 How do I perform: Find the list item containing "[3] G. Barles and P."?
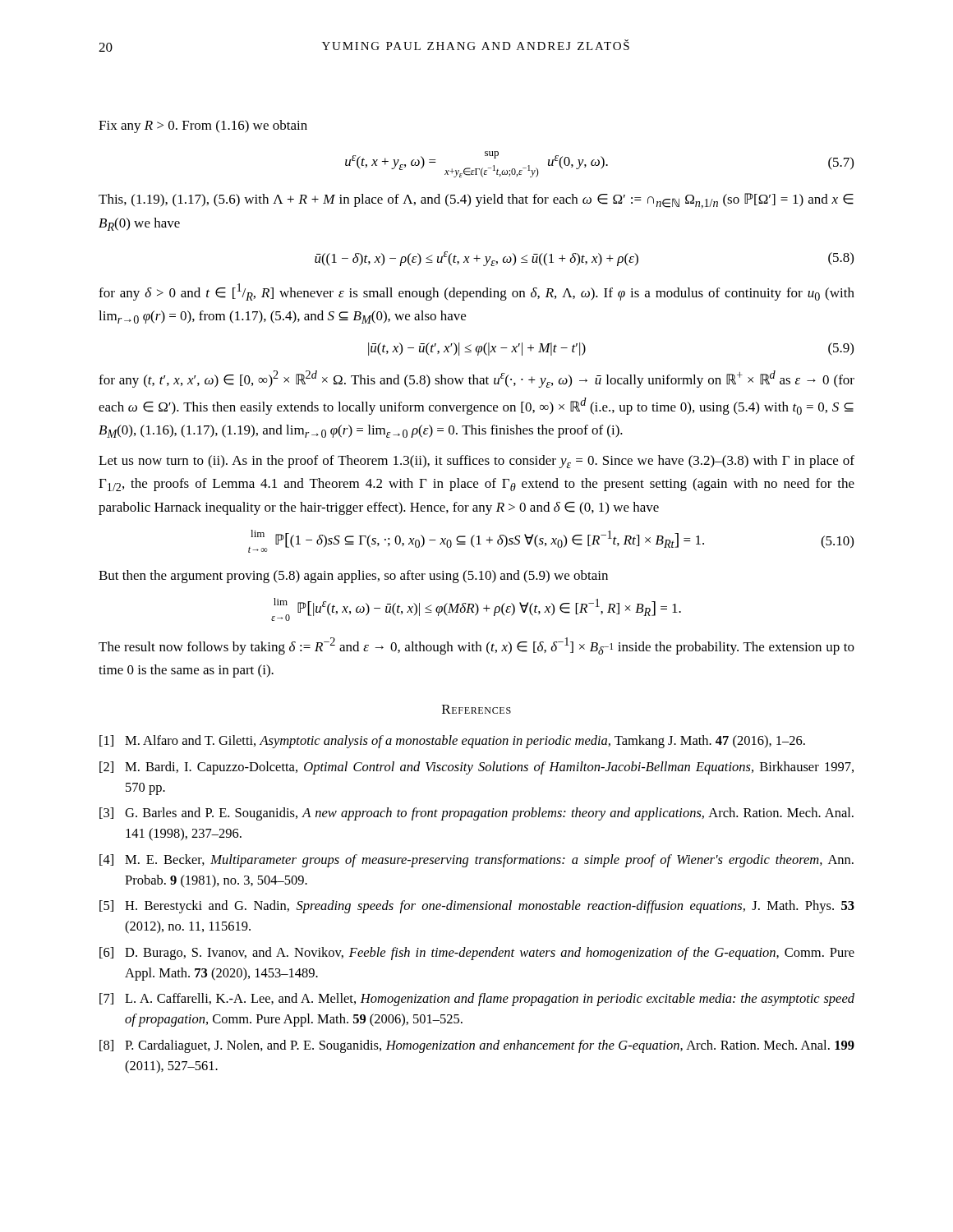(476, 824)
